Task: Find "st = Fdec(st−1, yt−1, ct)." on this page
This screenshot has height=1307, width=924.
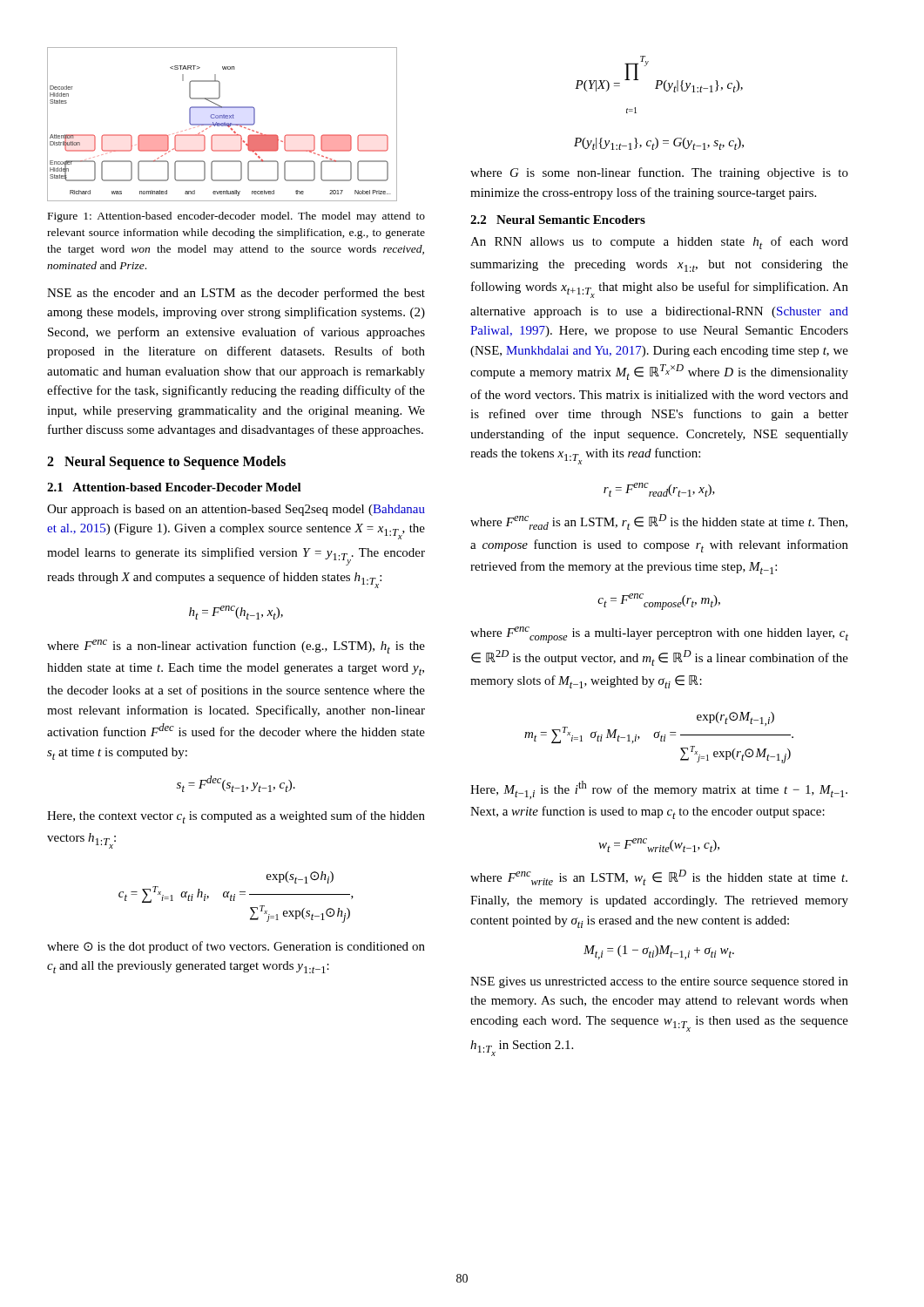Action: click(x=236, y=785)
